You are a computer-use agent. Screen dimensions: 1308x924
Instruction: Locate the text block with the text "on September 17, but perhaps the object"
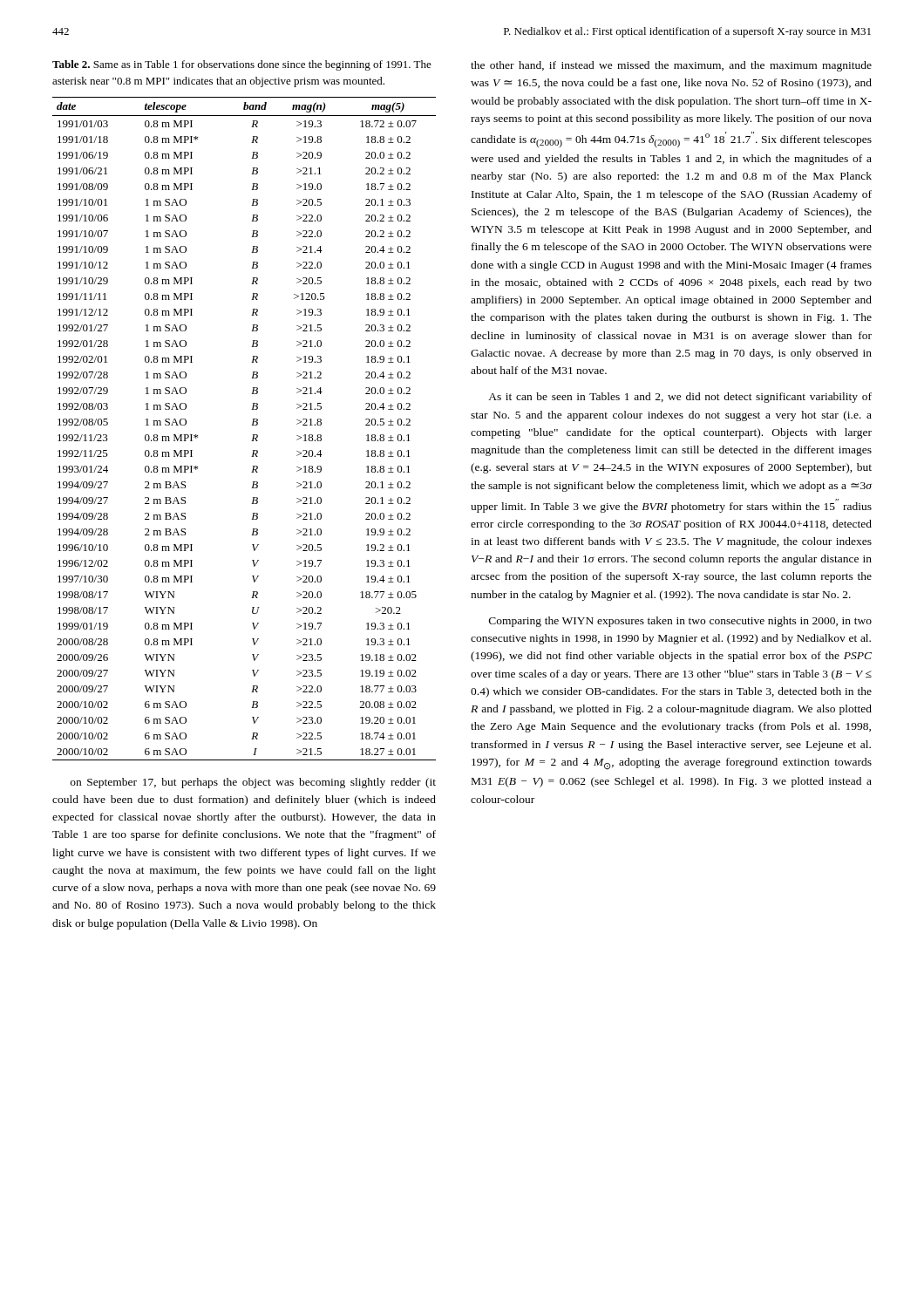(x=244, y=853)
